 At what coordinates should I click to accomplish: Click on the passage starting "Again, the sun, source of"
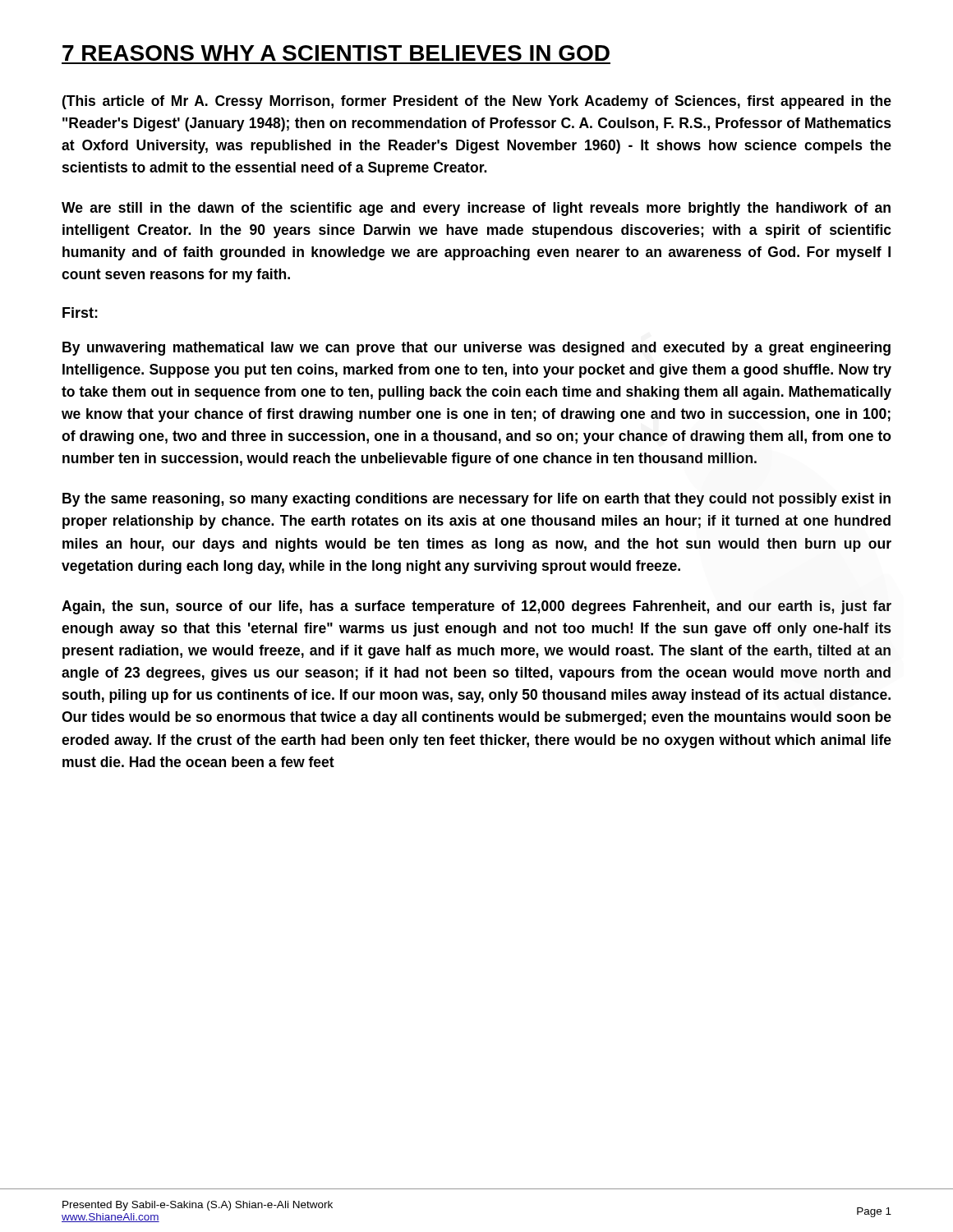coord(476,684)
